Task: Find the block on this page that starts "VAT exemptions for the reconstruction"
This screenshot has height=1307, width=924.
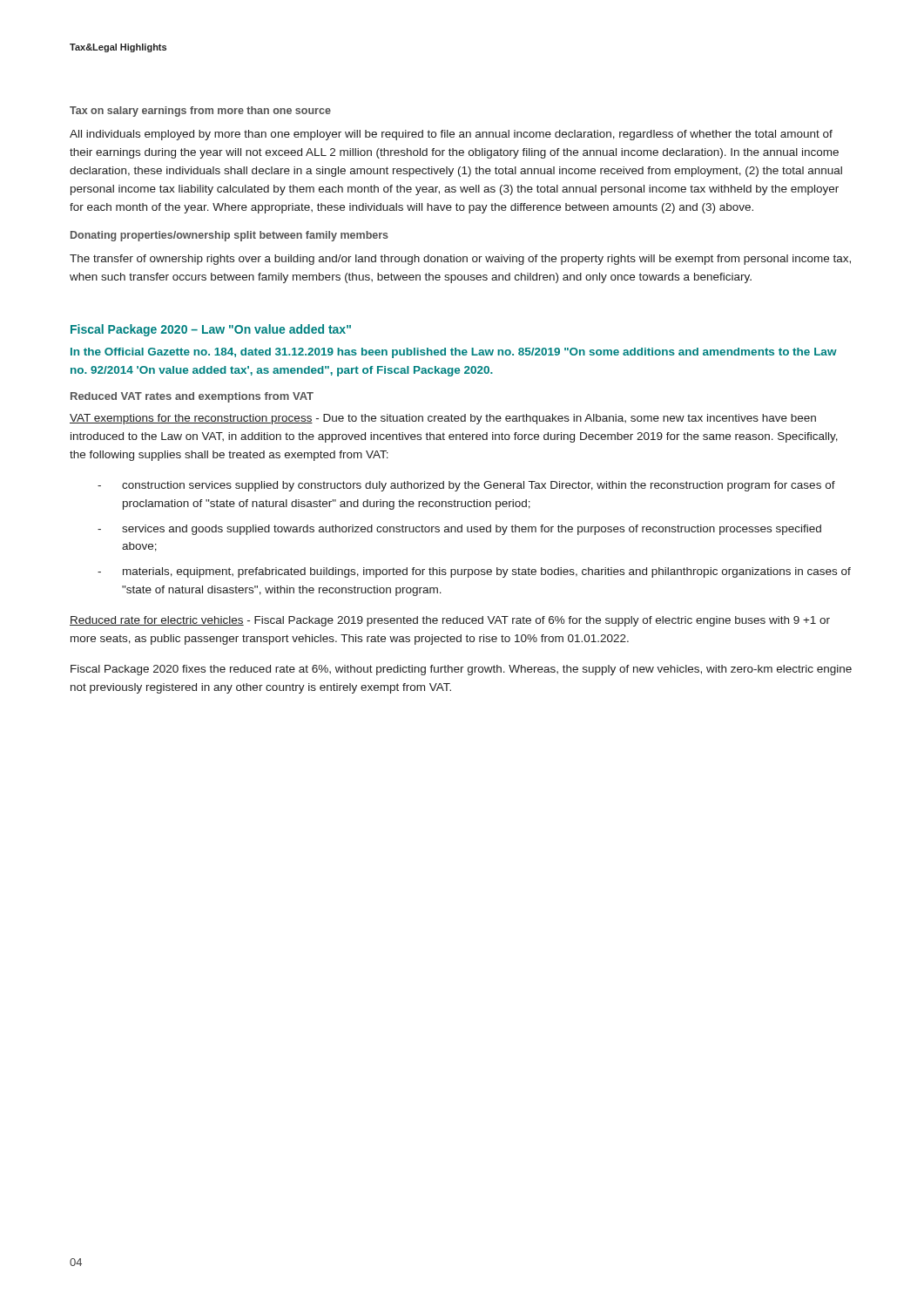Action: pos(454,436)
